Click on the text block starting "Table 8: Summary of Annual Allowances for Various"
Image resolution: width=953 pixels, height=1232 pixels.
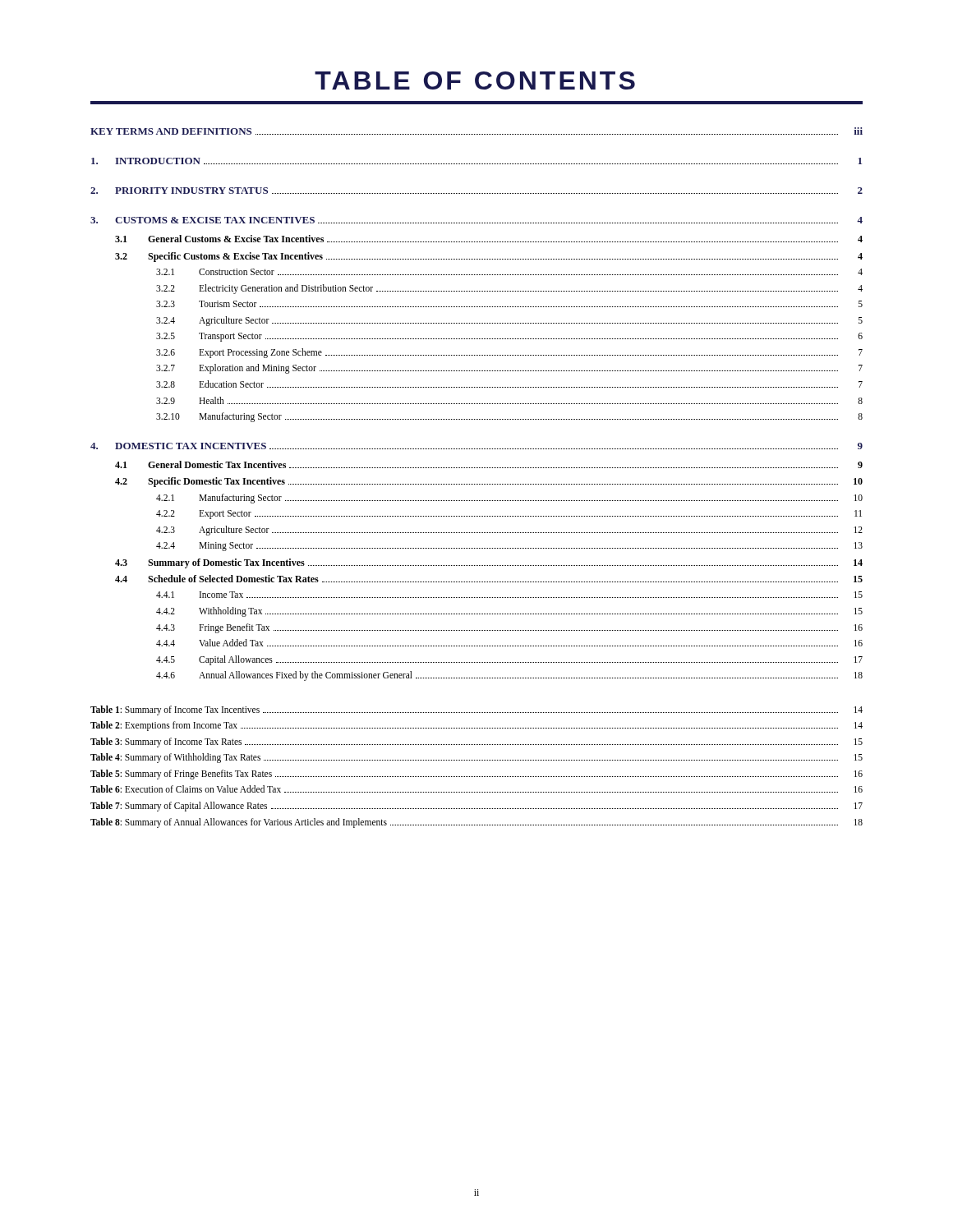tap(476, 822)
